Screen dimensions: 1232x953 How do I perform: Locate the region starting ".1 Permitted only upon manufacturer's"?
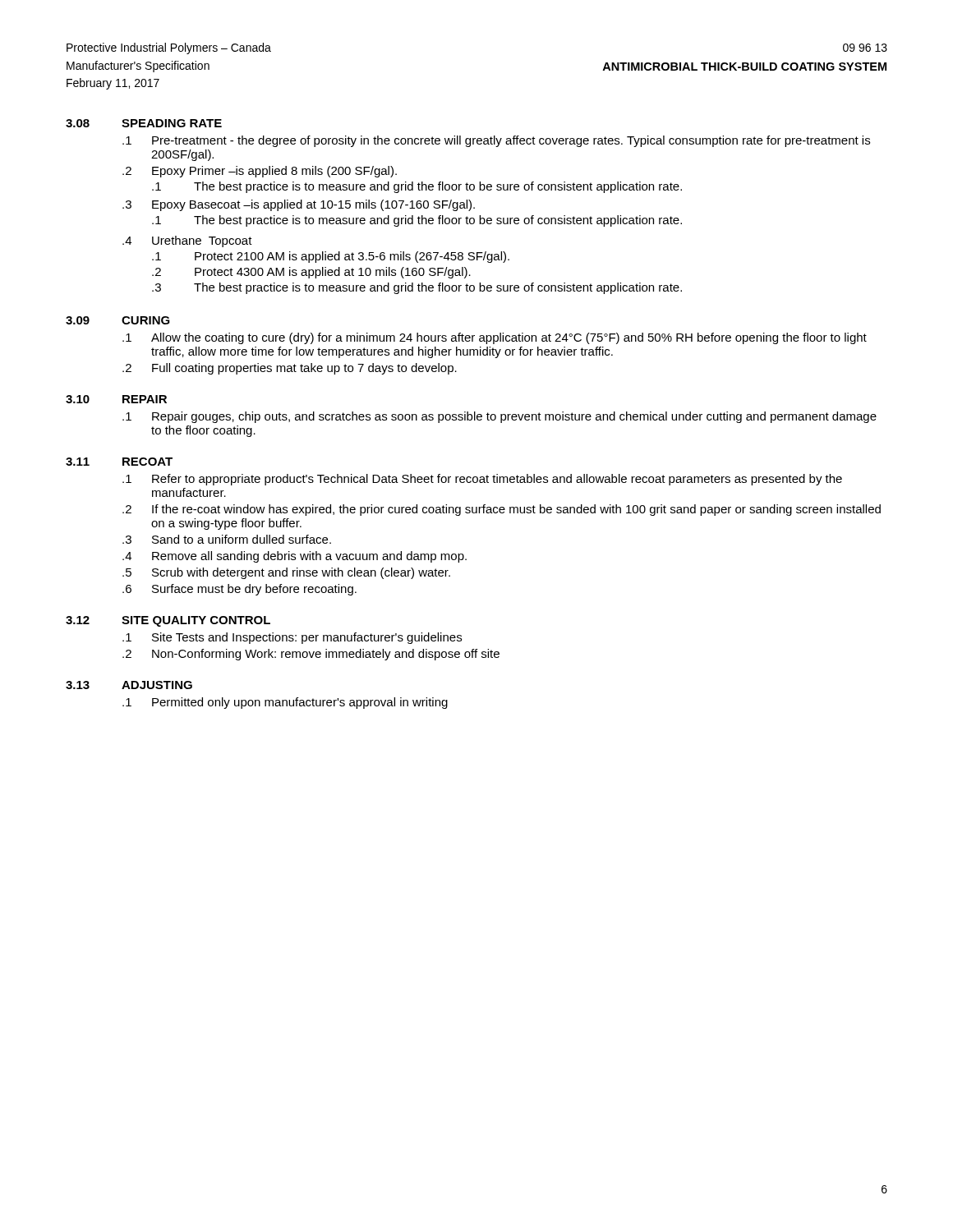tap(285, 703)
